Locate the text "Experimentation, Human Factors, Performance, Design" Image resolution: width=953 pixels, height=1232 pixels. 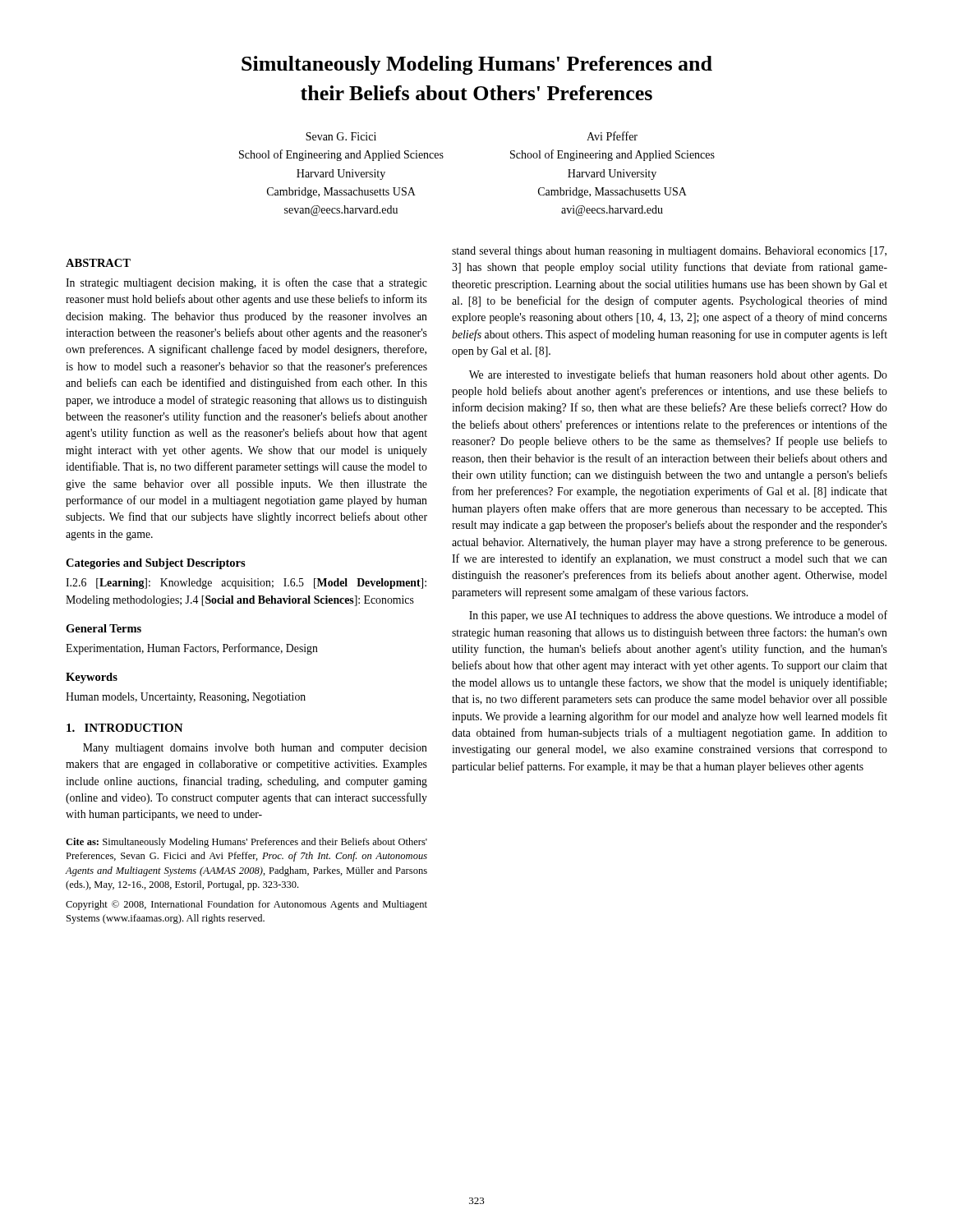point(246,649)
